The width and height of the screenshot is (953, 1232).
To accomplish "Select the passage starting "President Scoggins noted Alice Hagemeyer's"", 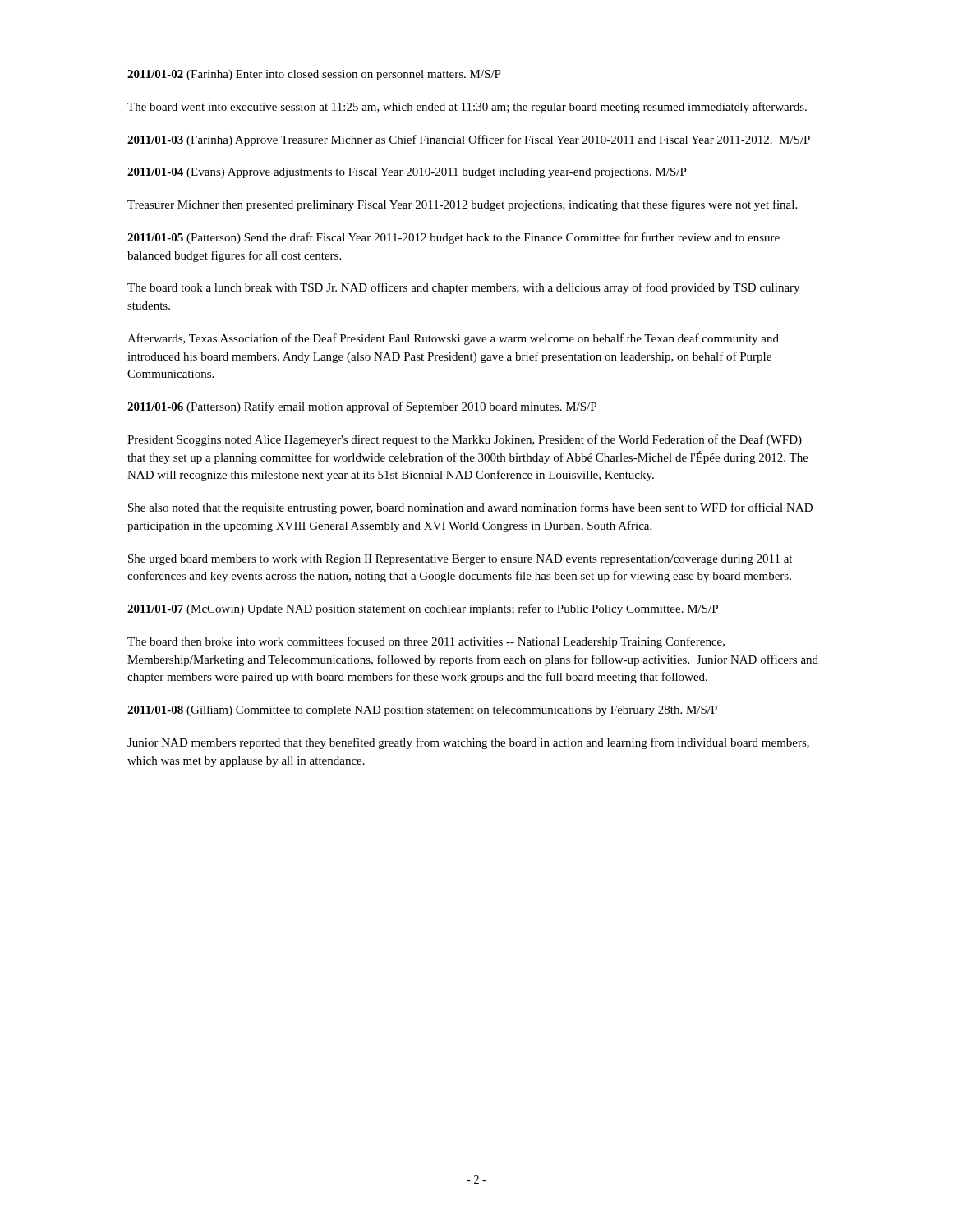I will coord(468,457).
